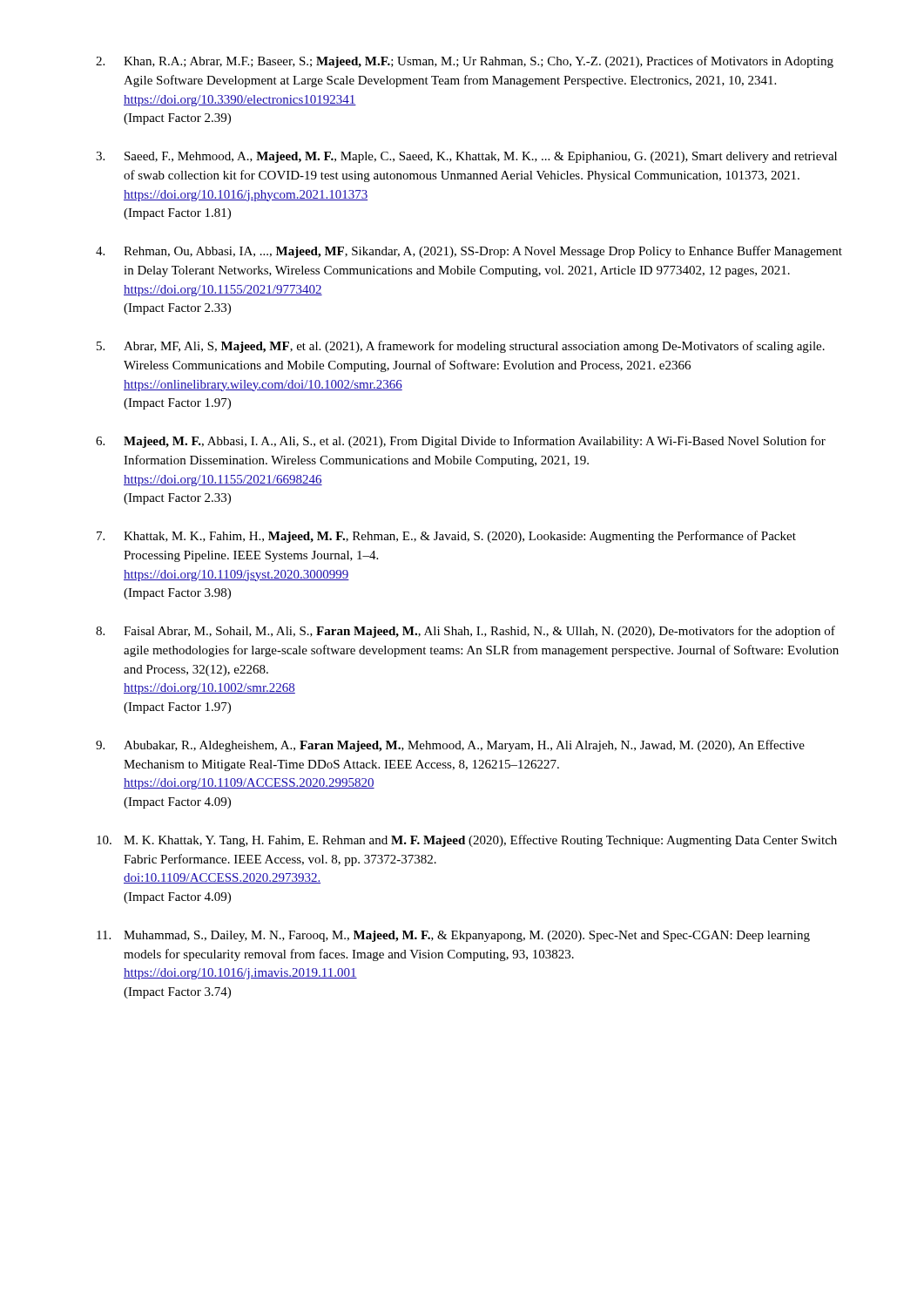Click on the list item containing "3. Saeed, F., Mehmood,"
Viewport: 924px width, 1307px height.
(x=471, y=185)
